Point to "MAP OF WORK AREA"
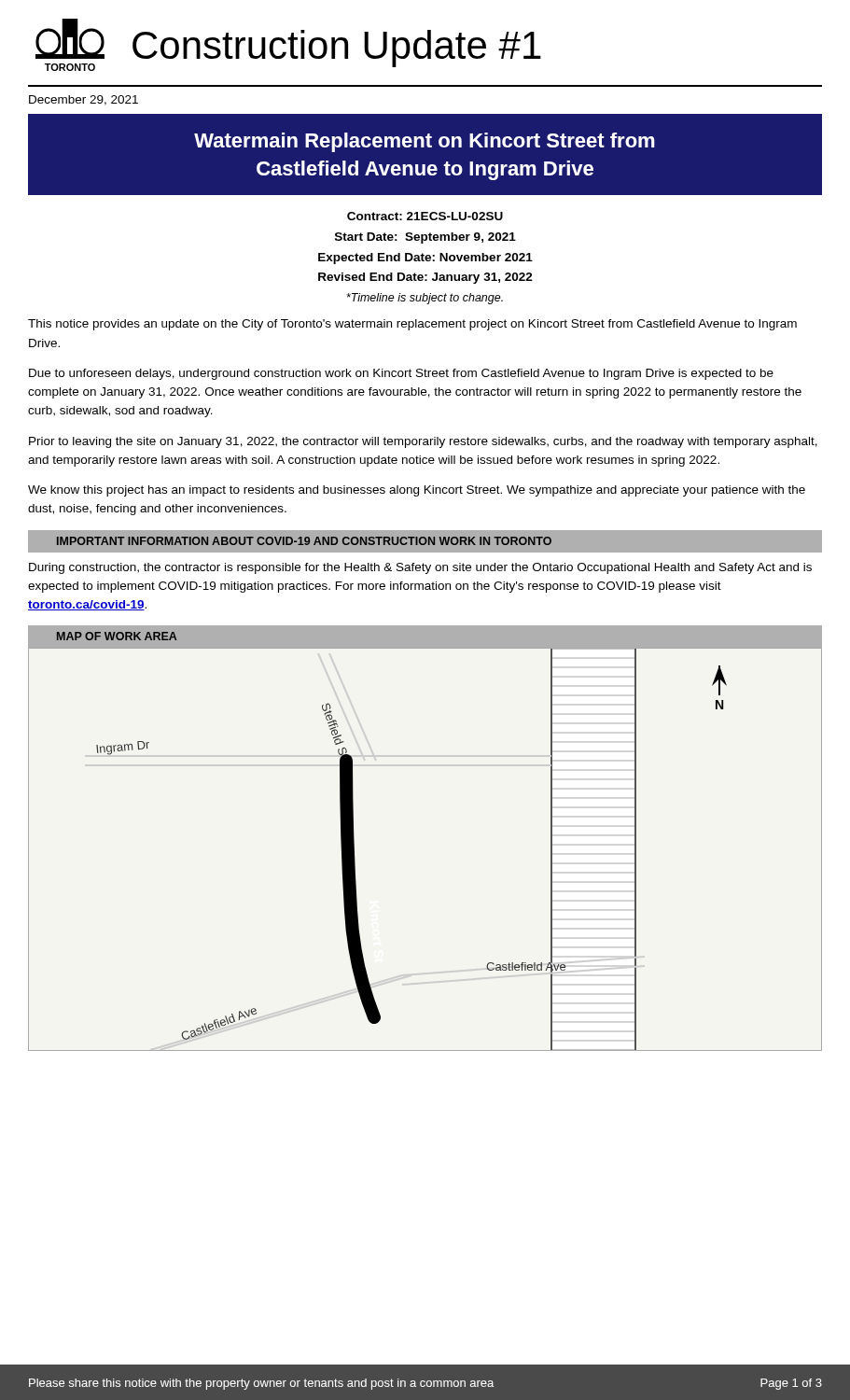The height and width of the screenshot is (1400, 850). pyautogui.click(x=117, y=637)
